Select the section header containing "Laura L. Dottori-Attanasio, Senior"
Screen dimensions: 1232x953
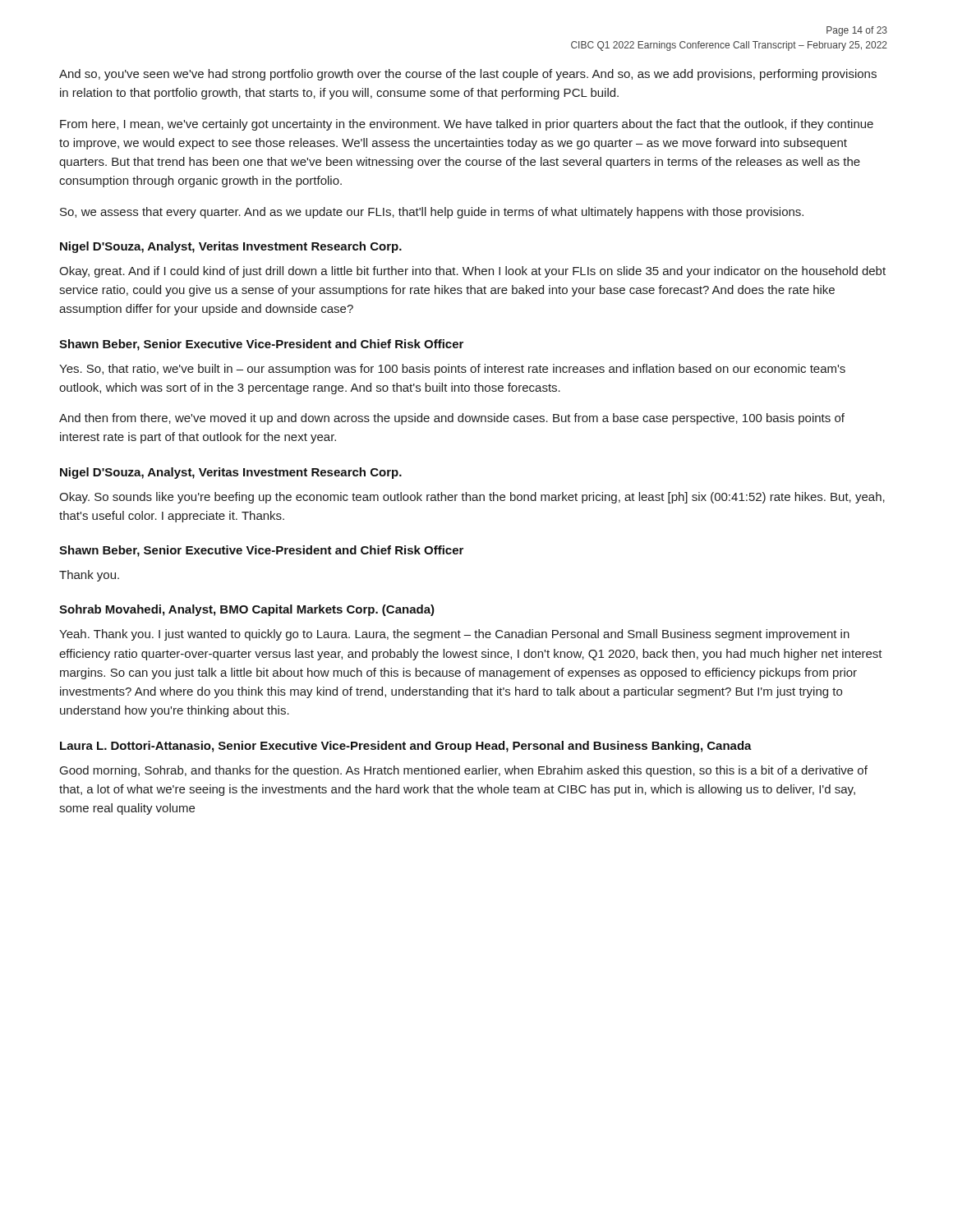pos(405,745)
